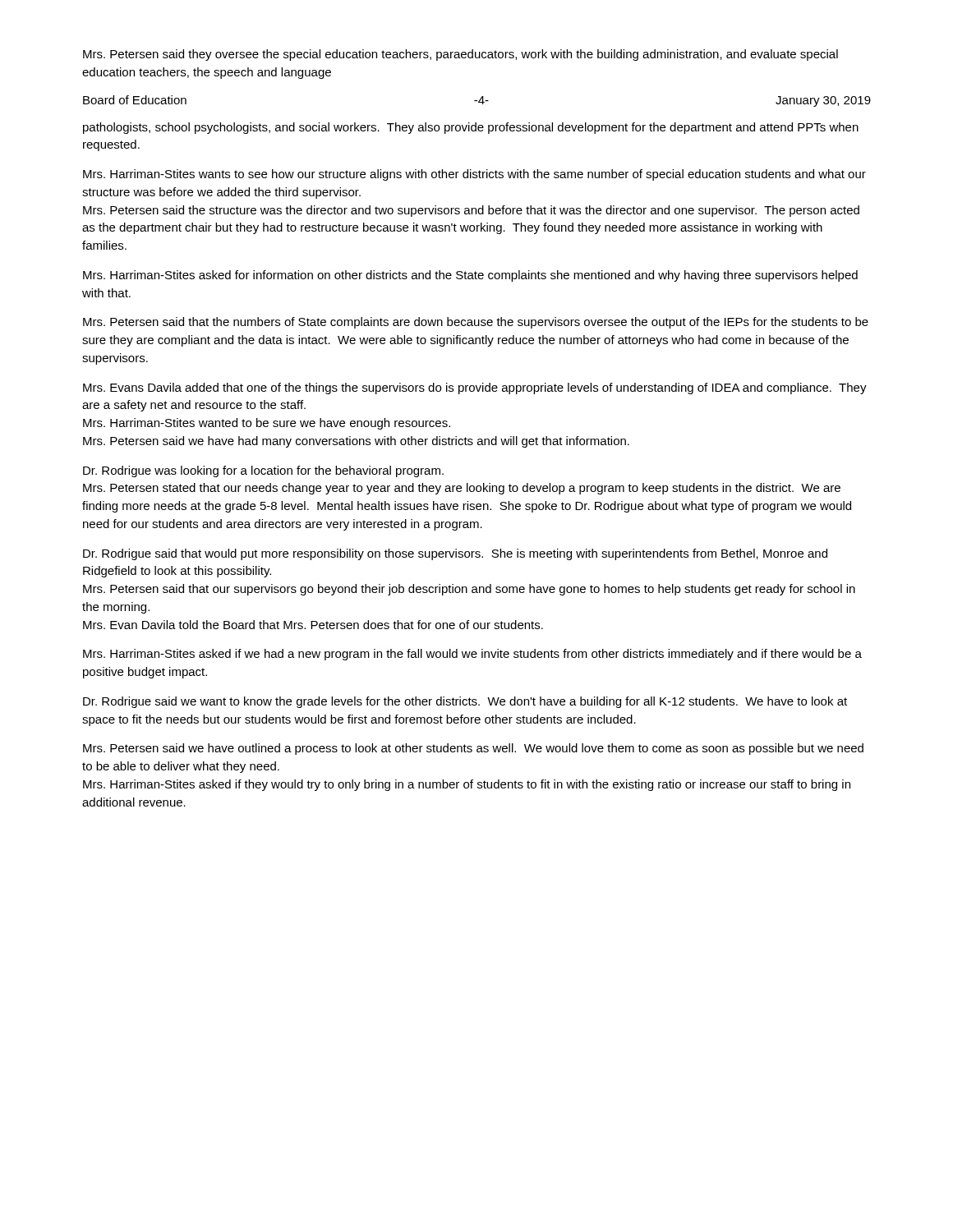Screen dimensions: 1232x953
Task: Find the block starting "Mrs. Harriman-Stites asked if we had"
Action: [x=472, y=663]
